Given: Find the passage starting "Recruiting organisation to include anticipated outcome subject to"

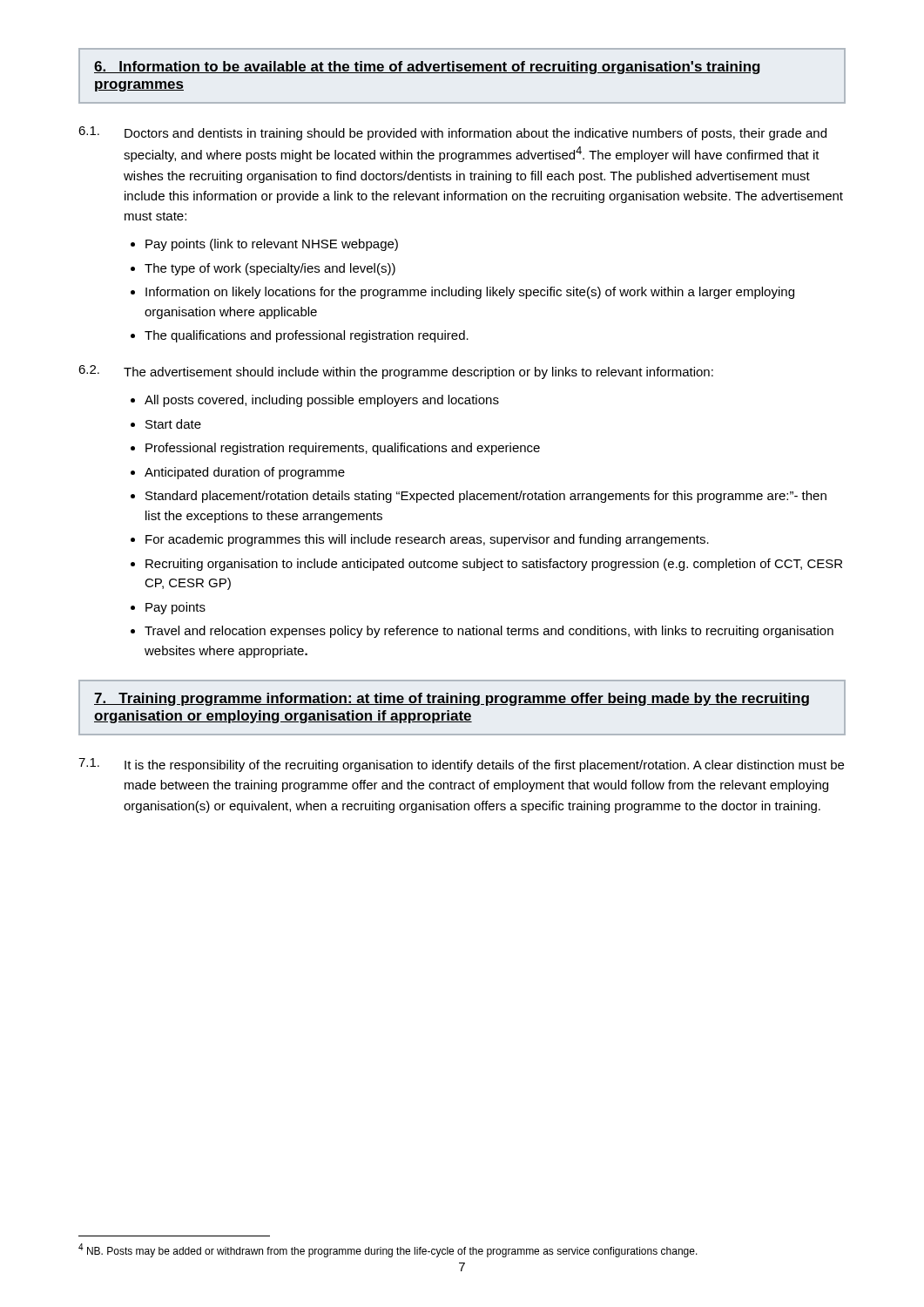Looking at the screenshot, I should tap(494, 573).
